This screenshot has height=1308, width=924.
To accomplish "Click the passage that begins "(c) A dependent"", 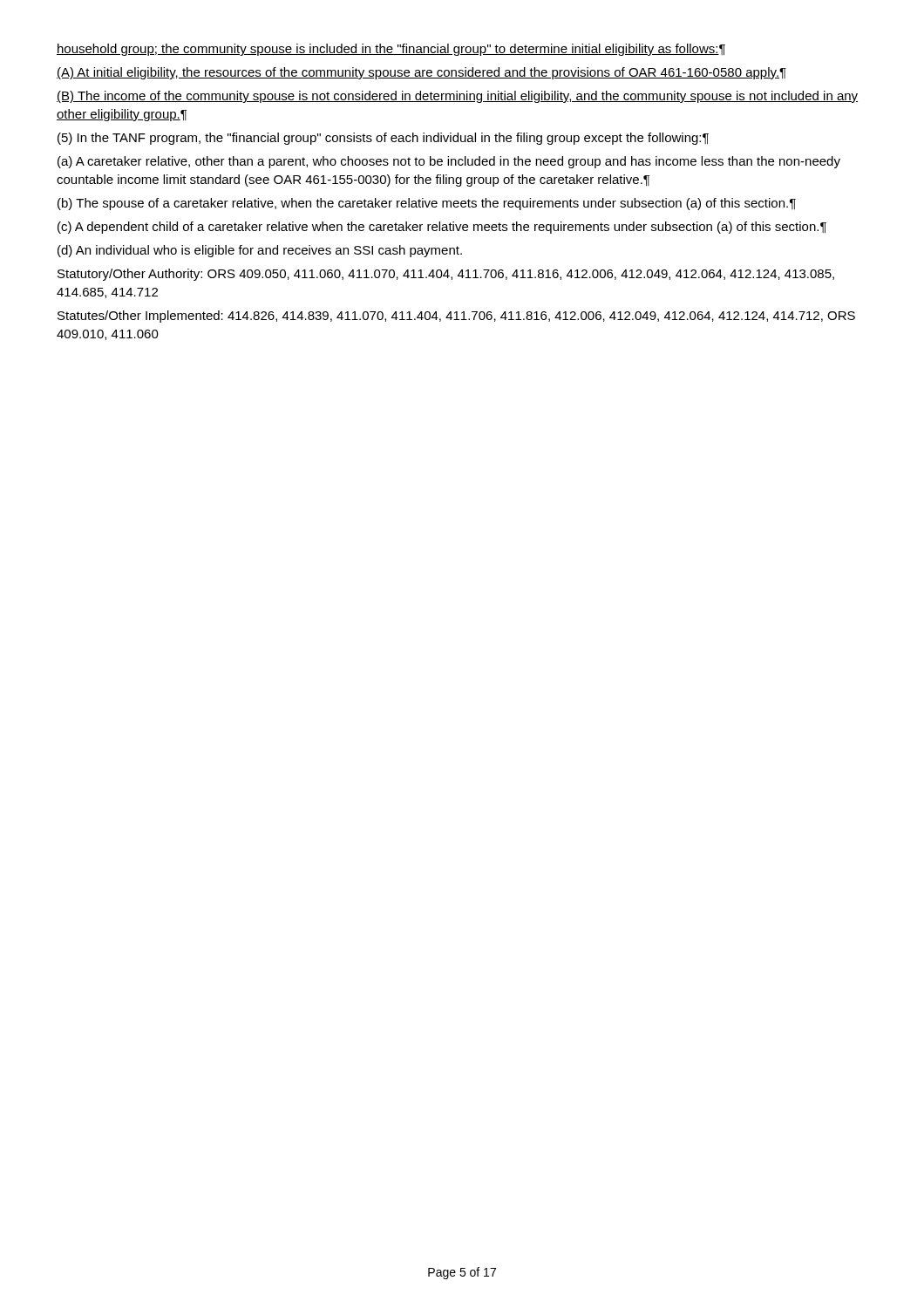I will click(442, 226).
